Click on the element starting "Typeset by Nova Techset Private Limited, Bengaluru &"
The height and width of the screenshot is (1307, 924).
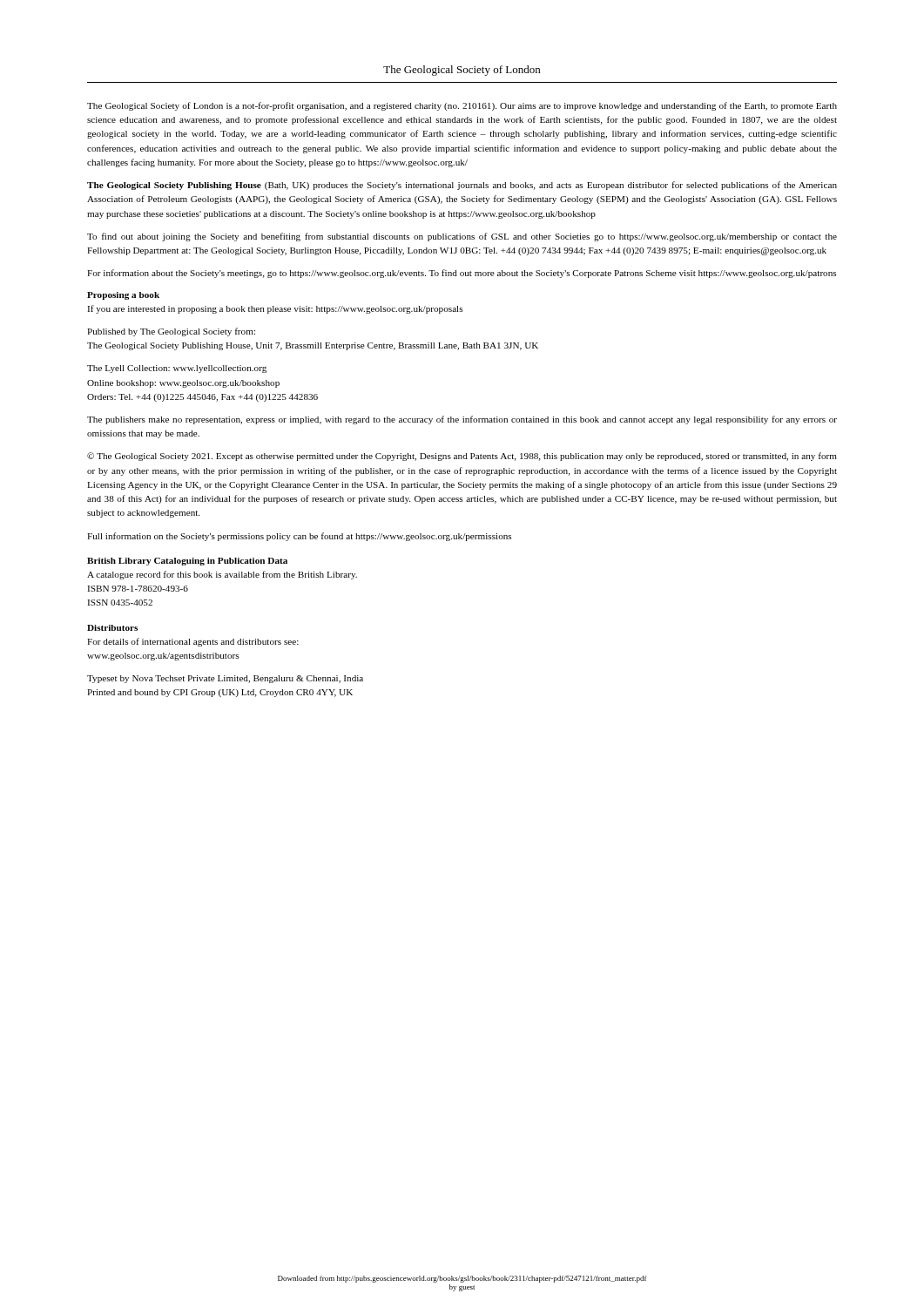225,685
